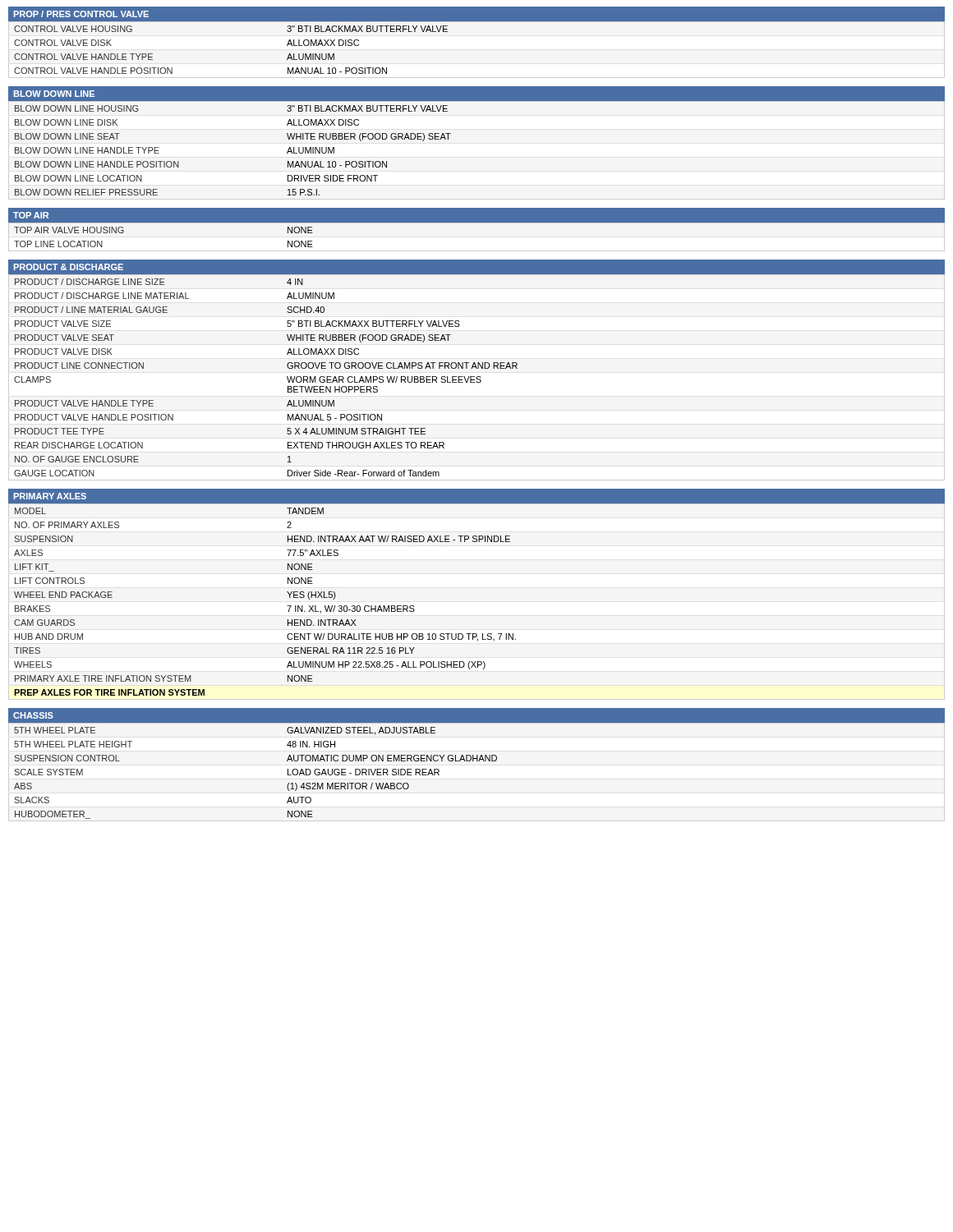Click on the table containing "CONTROL VALVE DISK"

476,50
